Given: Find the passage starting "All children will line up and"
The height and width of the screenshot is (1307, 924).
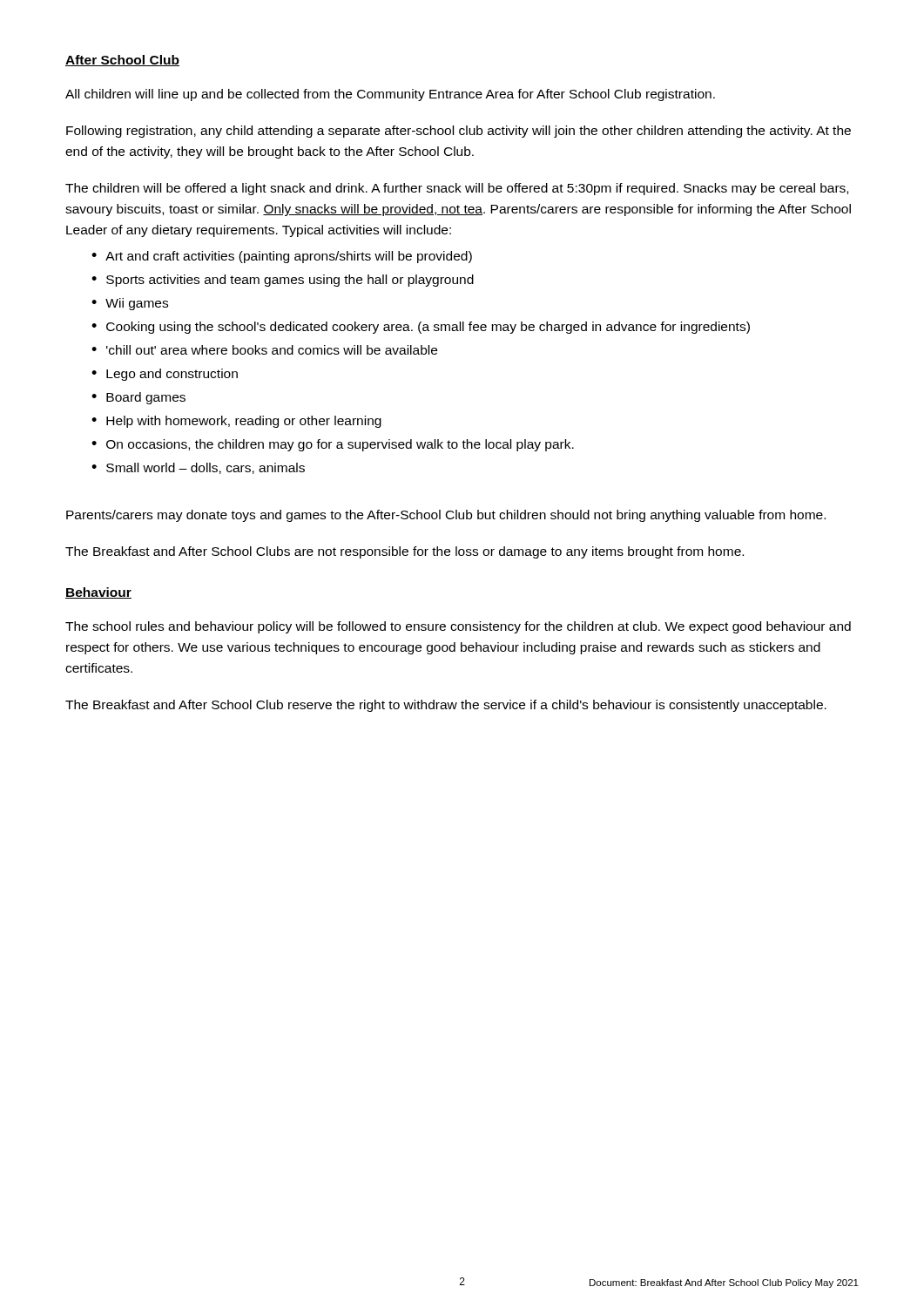Looking at the screenshot, I should click(x=391, y=94).
